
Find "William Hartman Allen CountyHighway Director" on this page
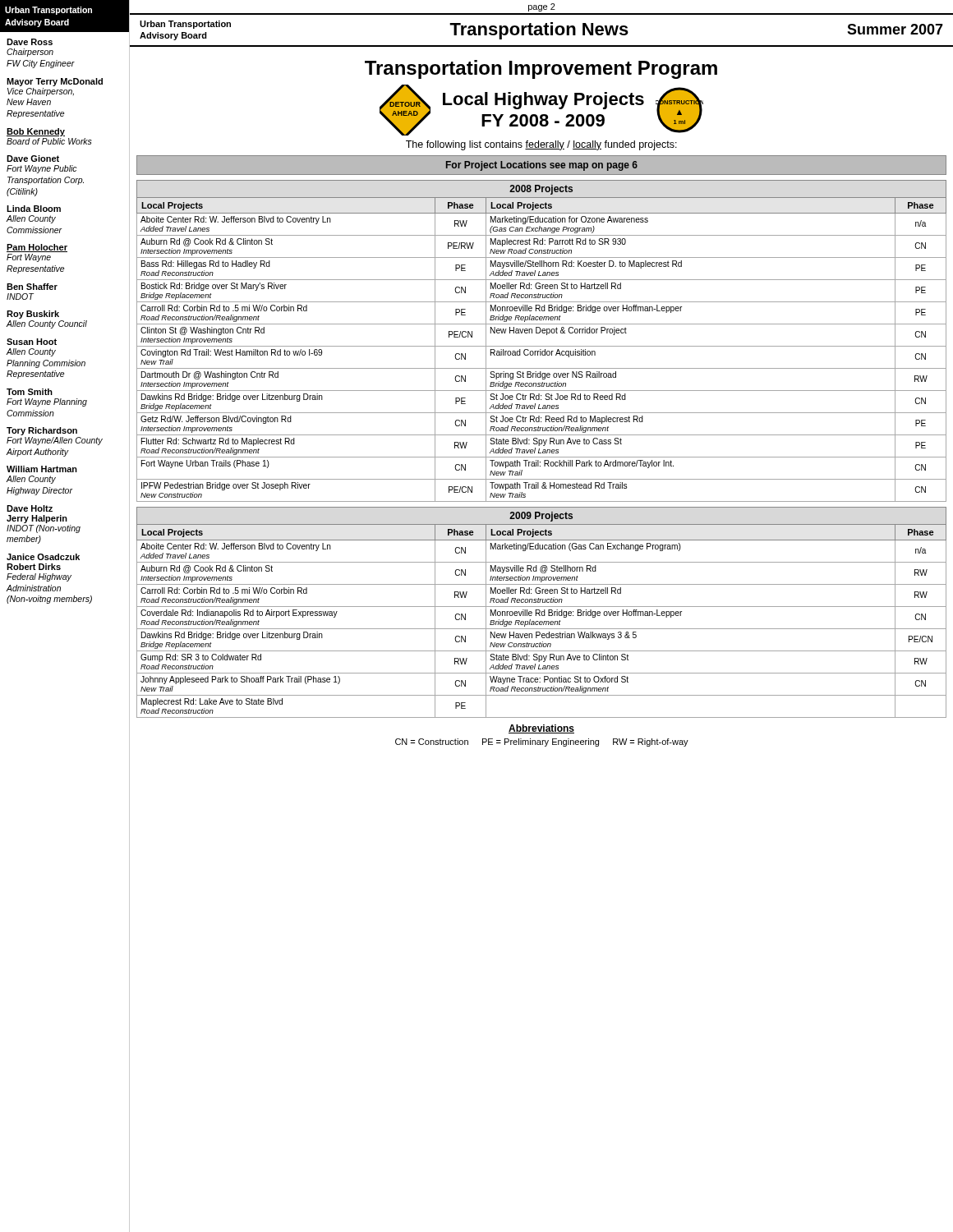(x=64, y=481)
